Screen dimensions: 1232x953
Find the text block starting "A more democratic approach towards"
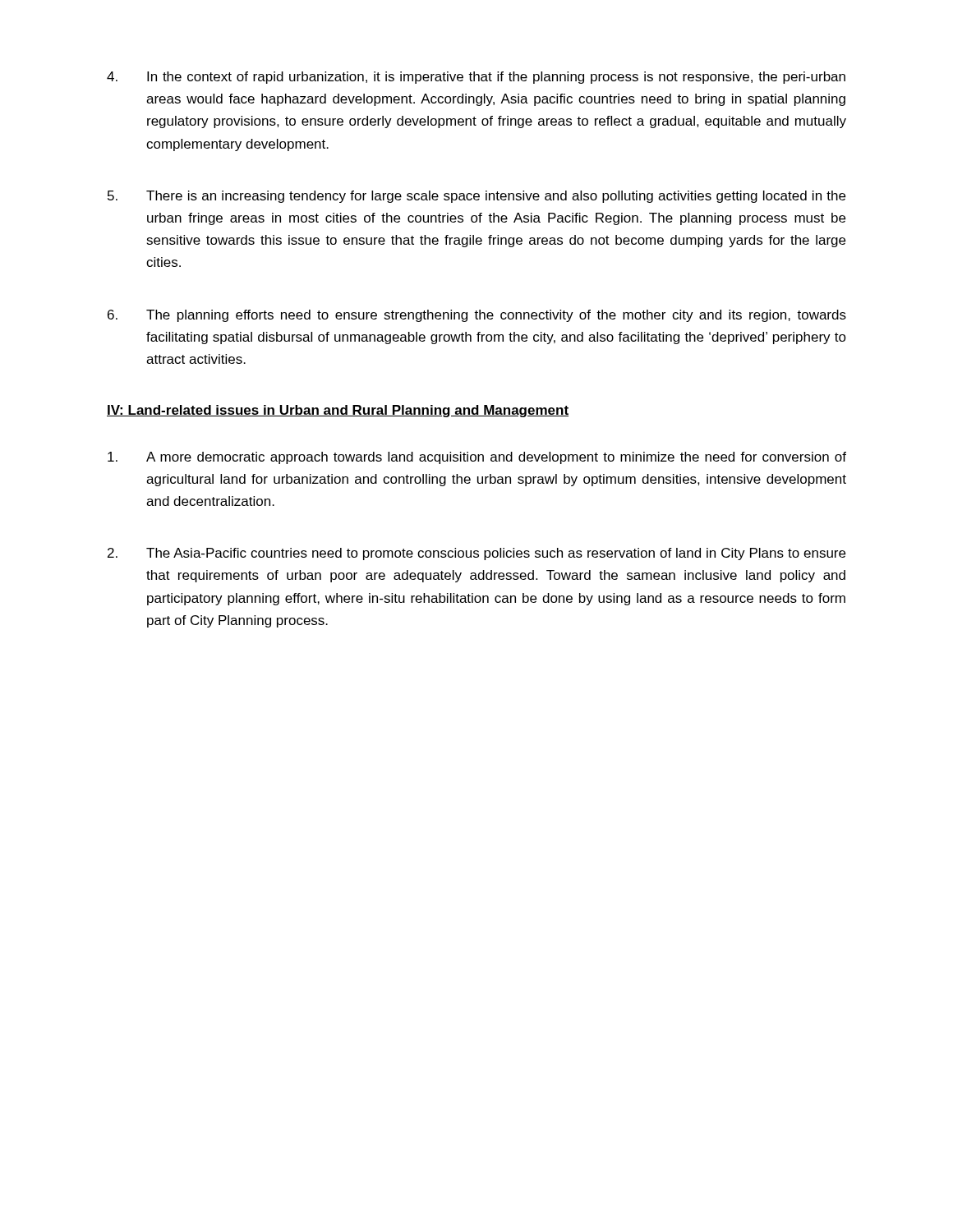pyautogui.click(x=476, y=479)
